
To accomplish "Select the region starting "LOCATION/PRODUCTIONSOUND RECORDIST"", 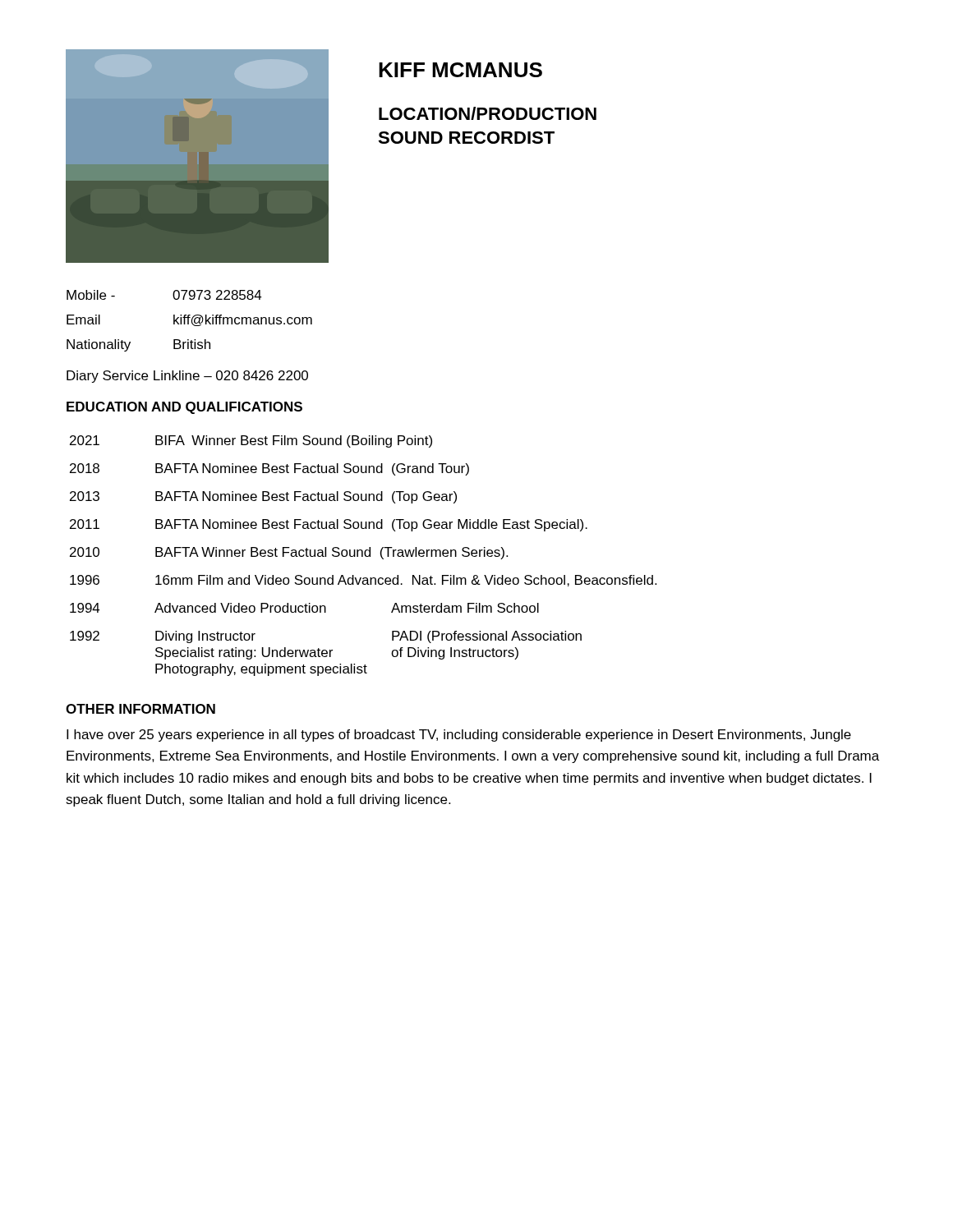I will 488,125.
